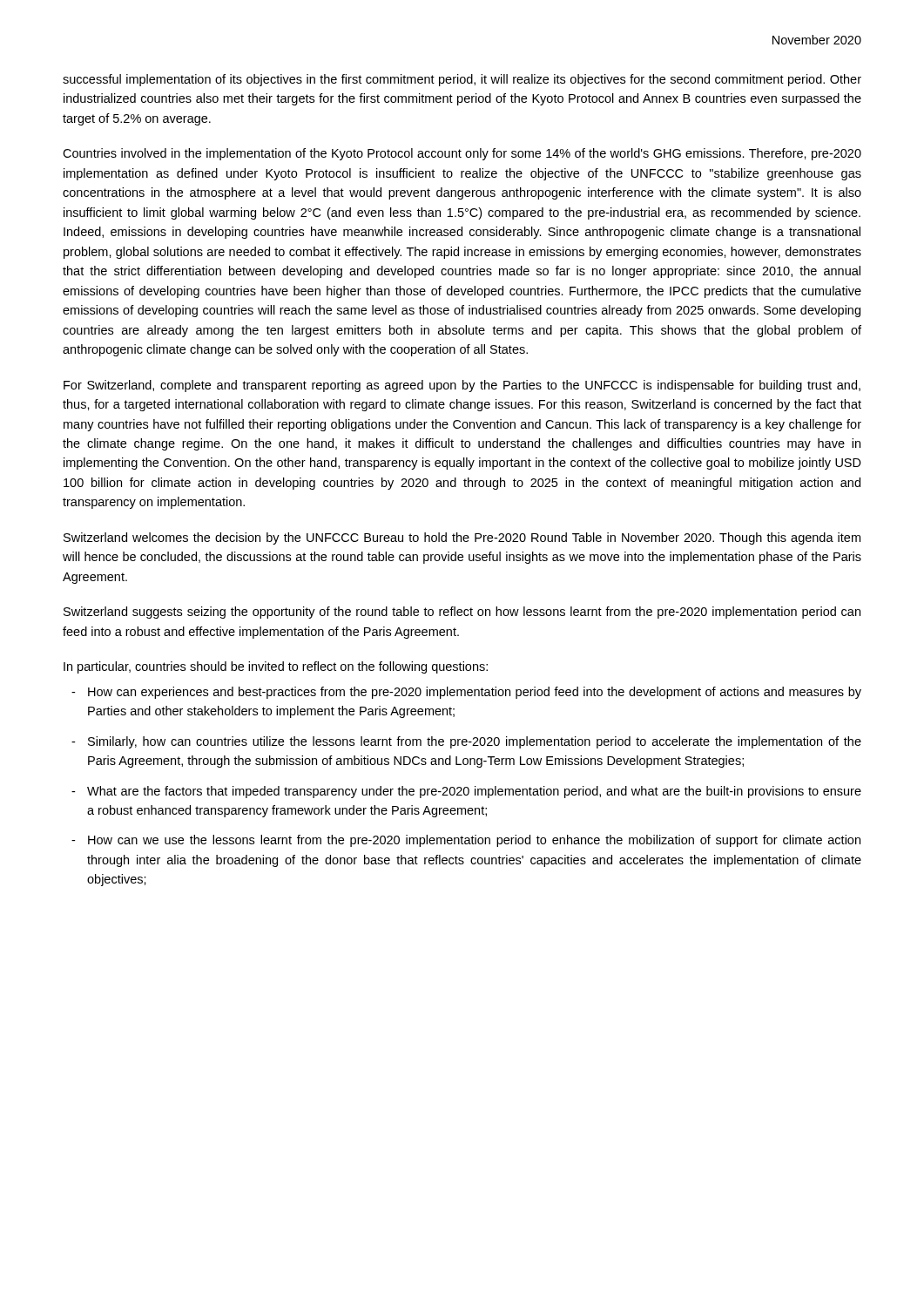Select the list item that reads "How can we use the lessons"
Image resolution: width=924 pixels, height=1307 pixels.
[x=474, y=860]
